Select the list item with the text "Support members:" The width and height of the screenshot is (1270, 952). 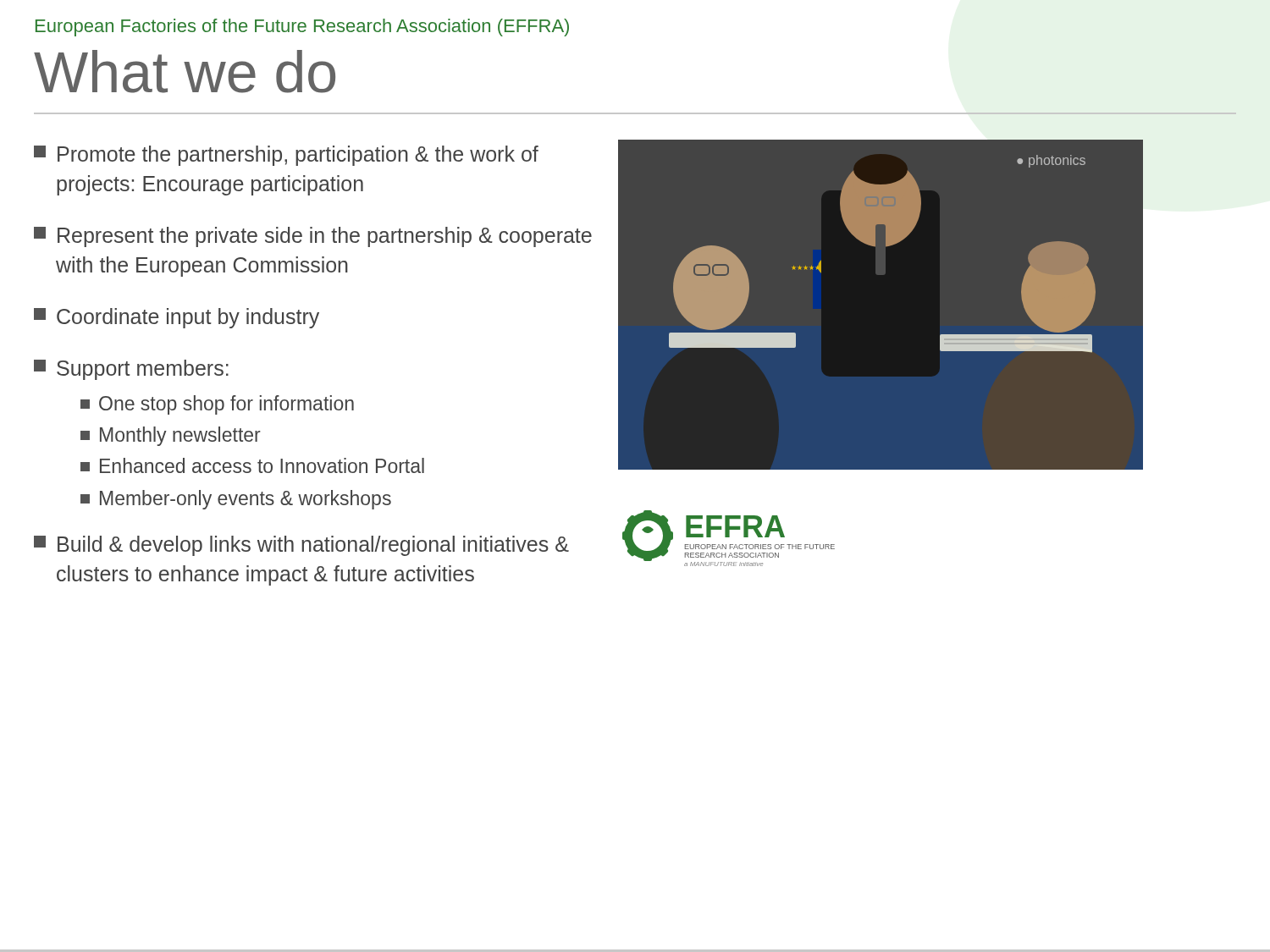tap(132, 368)
